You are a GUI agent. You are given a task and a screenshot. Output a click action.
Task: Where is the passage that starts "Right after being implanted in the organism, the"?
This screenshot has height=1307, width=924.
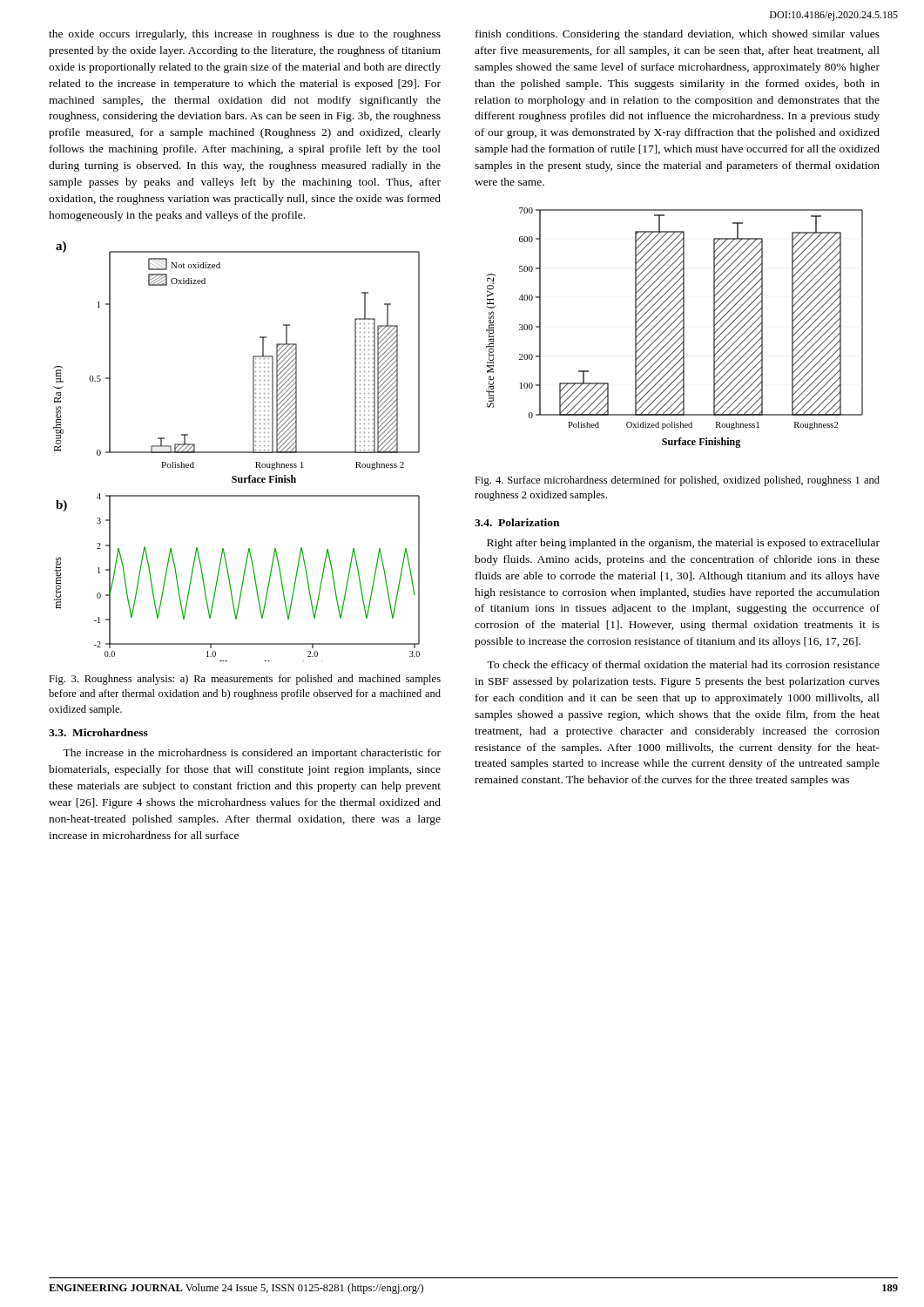pos(677,662)
